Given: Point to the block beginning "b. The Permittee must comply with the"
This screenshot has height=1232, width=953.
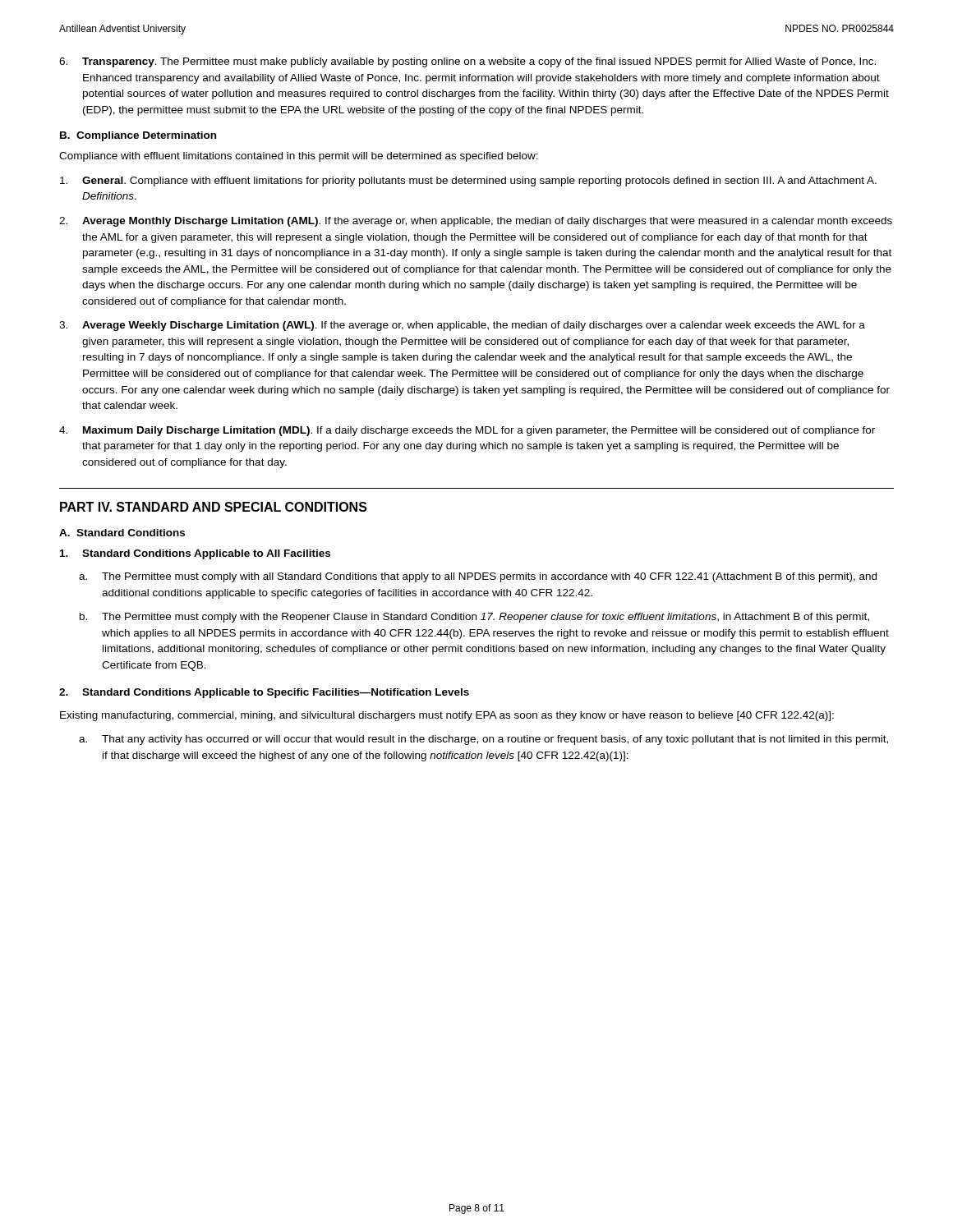Looking at the screenshot, I should [486, 641].
